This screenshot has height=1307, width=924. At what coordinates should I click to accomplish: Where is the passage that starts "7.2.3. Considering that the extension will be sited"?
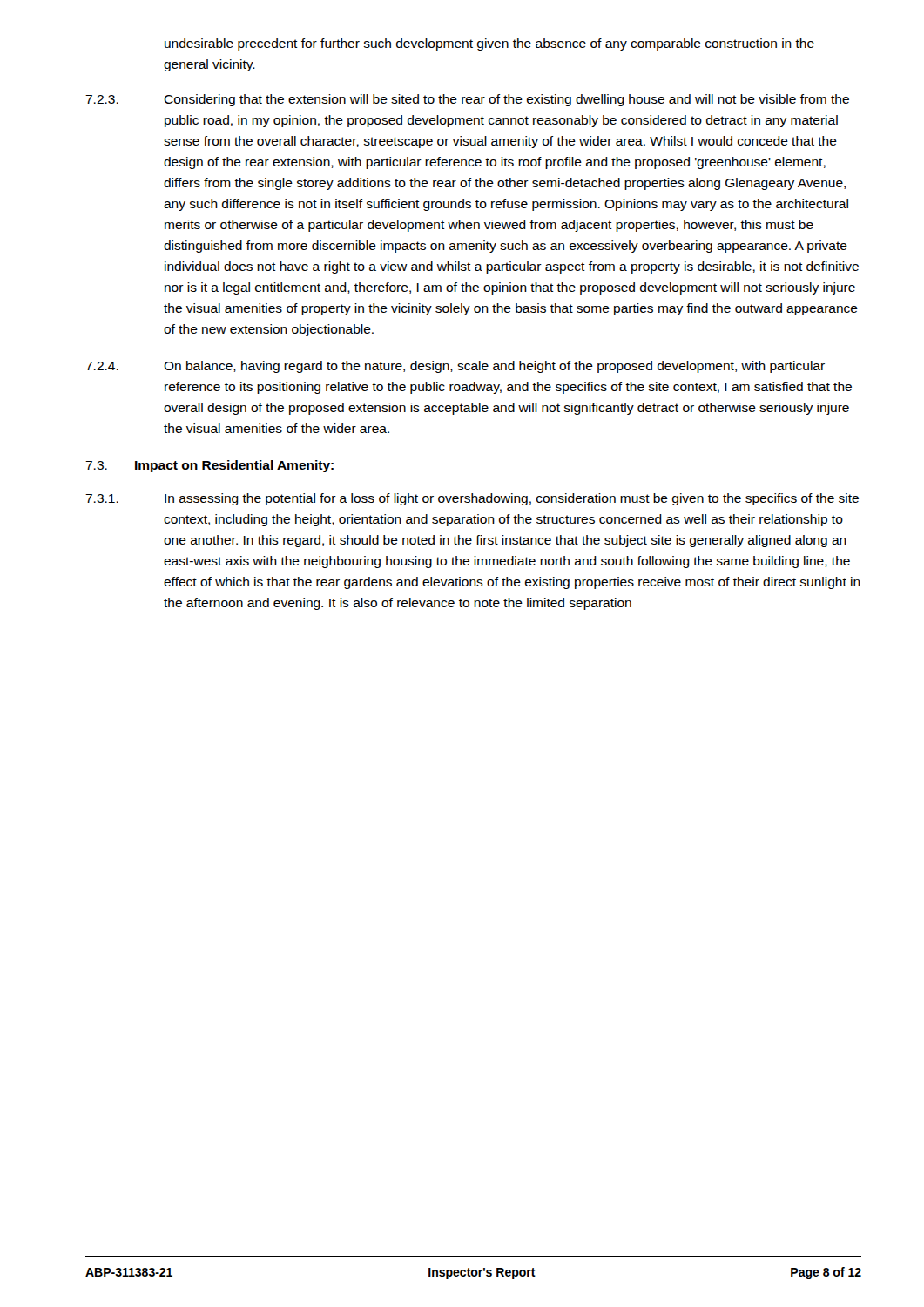pyautogui.click(x=473, y=214)
